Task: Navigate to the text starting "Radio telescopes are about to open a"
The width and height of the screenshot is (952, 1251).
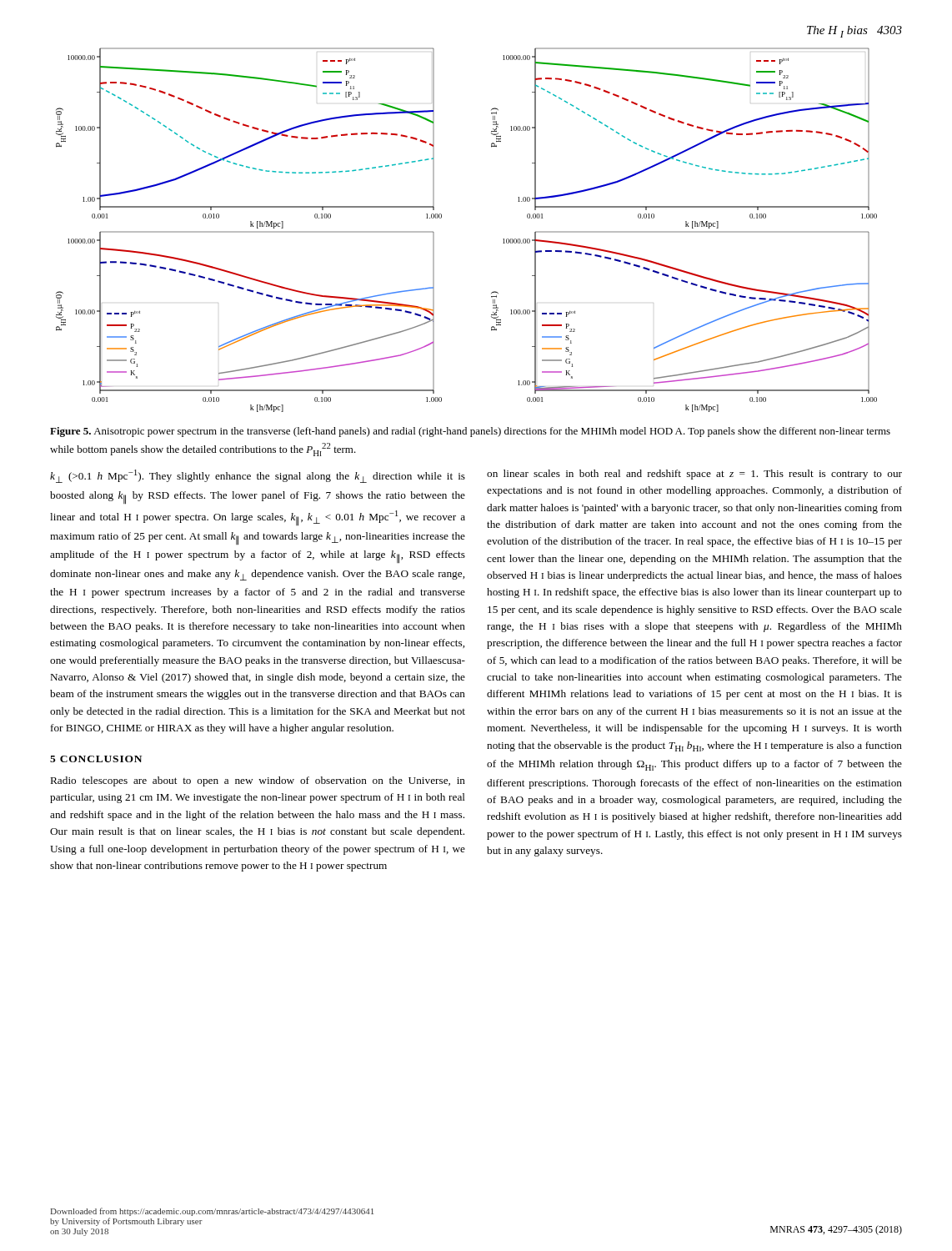Action: pos(258,823)
